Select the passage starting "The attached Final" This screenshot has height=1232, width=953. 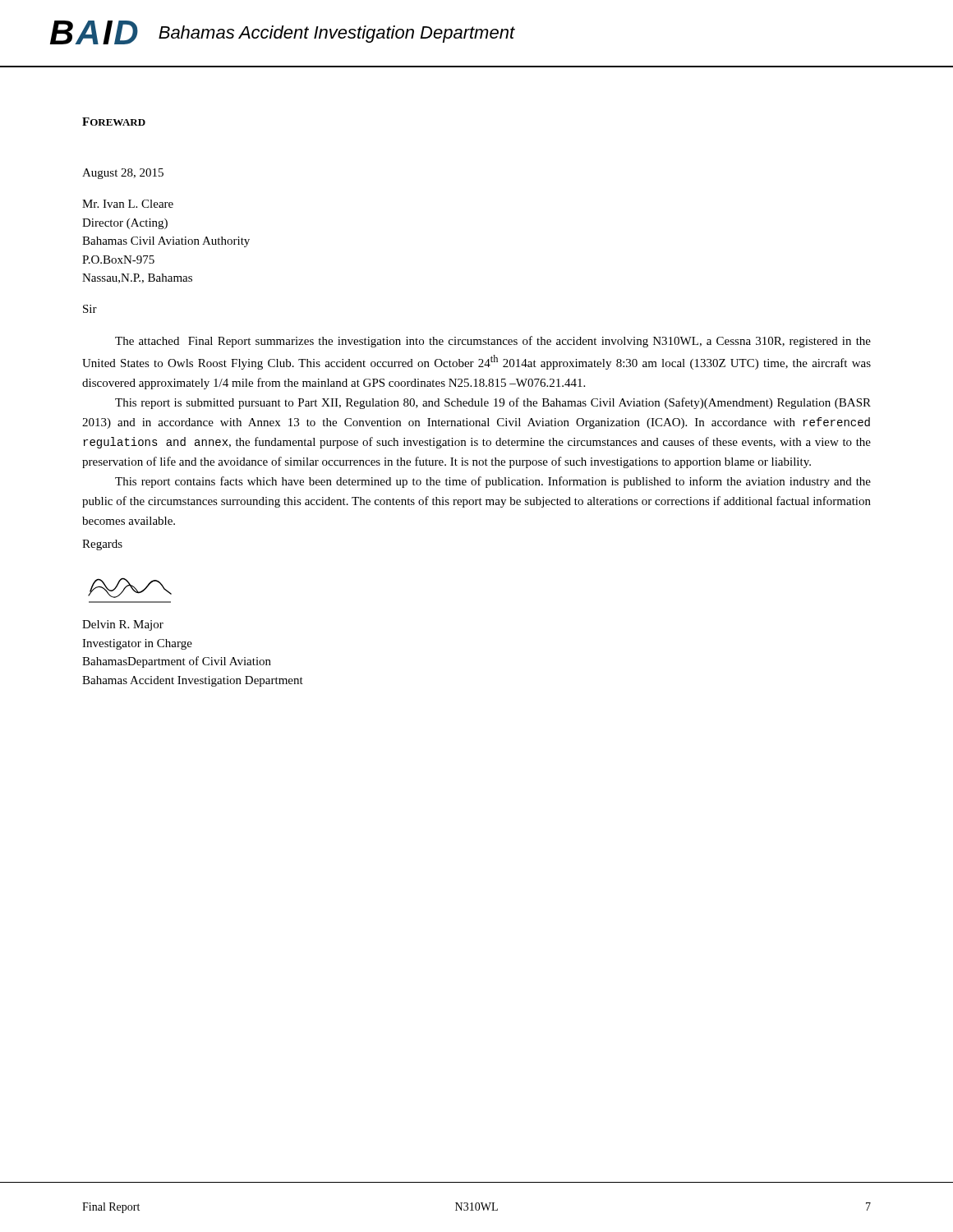pos(476,431)
